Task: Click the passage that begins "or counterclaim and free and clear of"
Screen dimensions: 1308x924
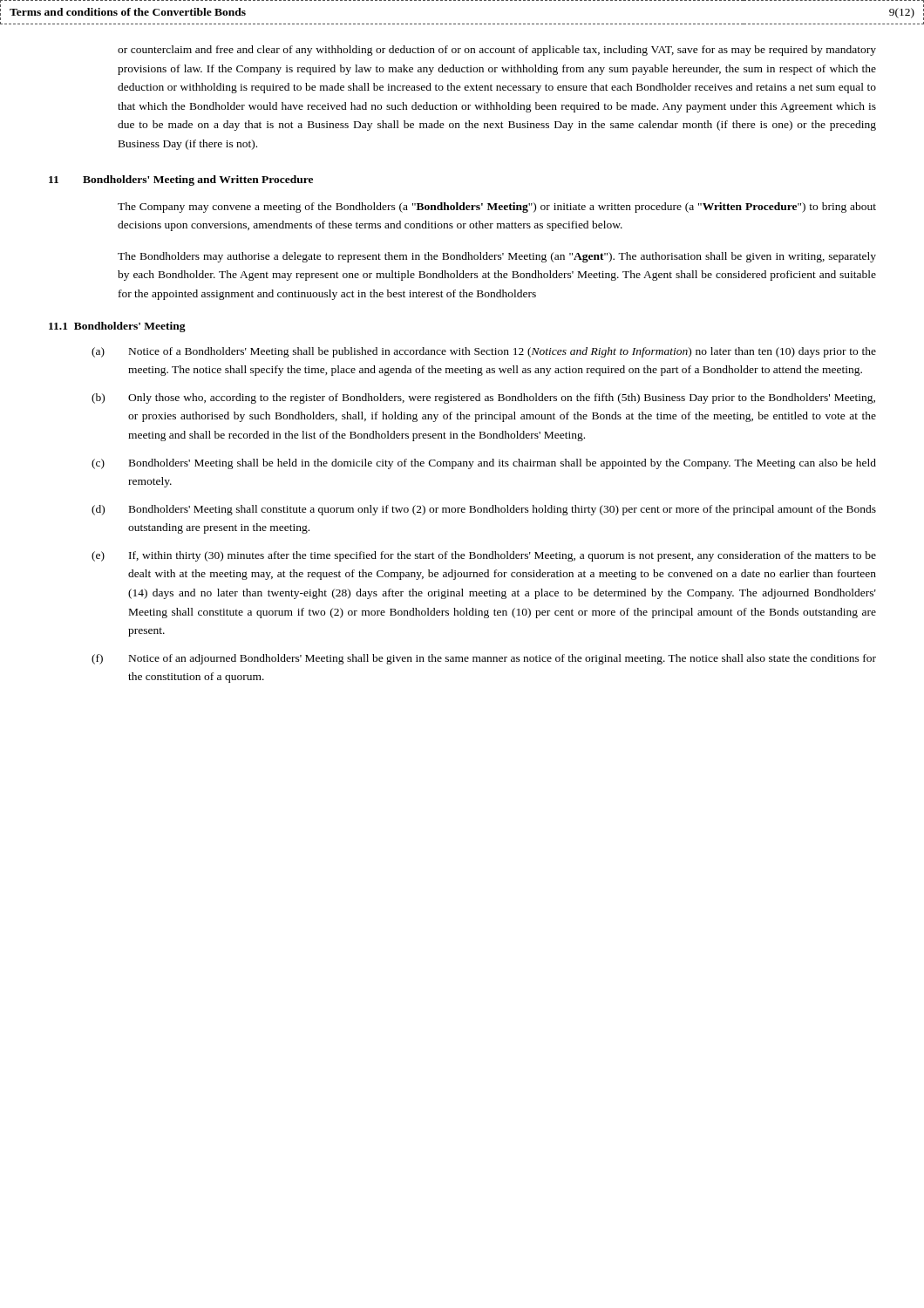Action: pyautogui.click(x=497, y=96)
